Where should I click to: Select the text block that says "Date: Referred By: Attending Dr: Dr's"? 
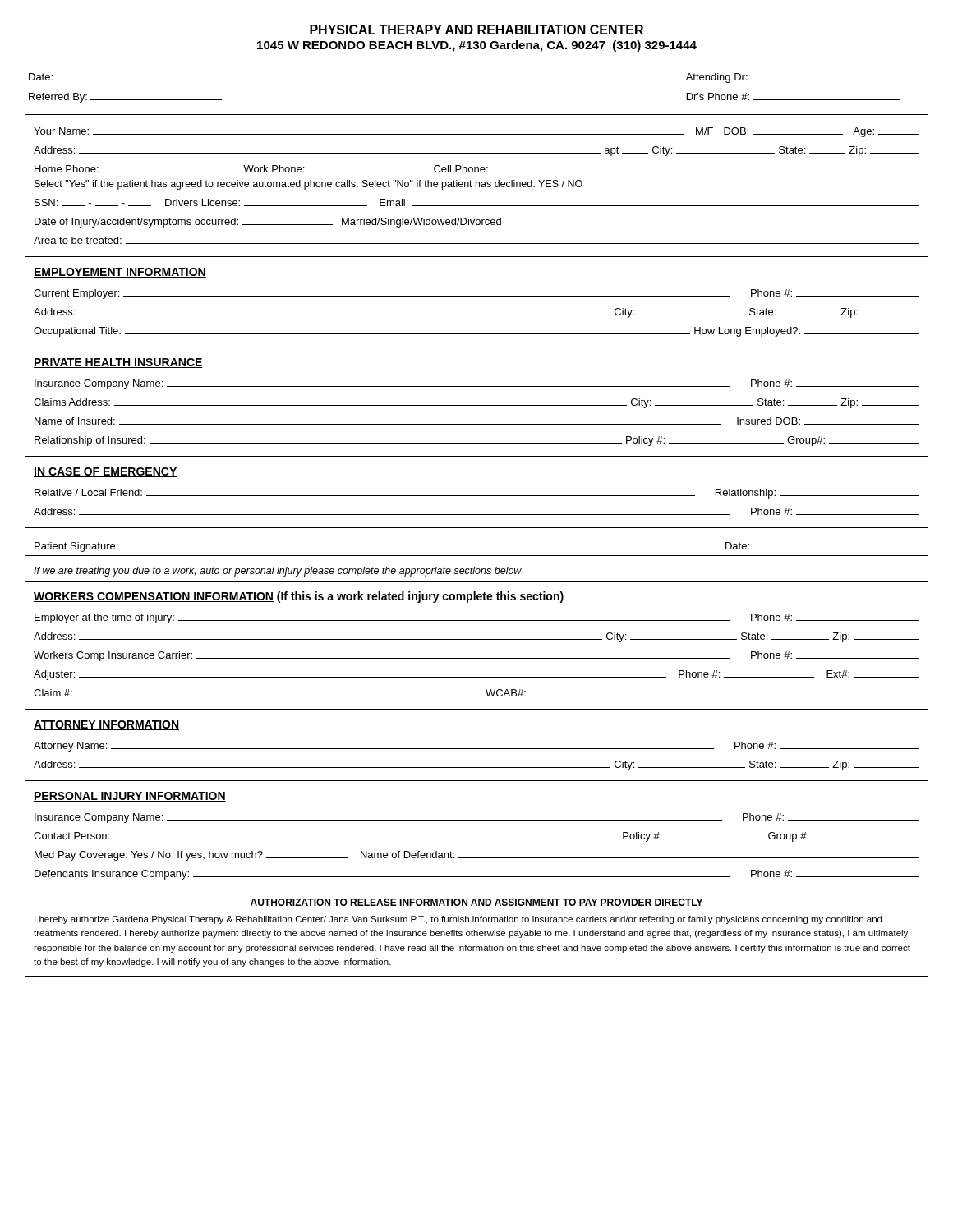coord(40,78)
